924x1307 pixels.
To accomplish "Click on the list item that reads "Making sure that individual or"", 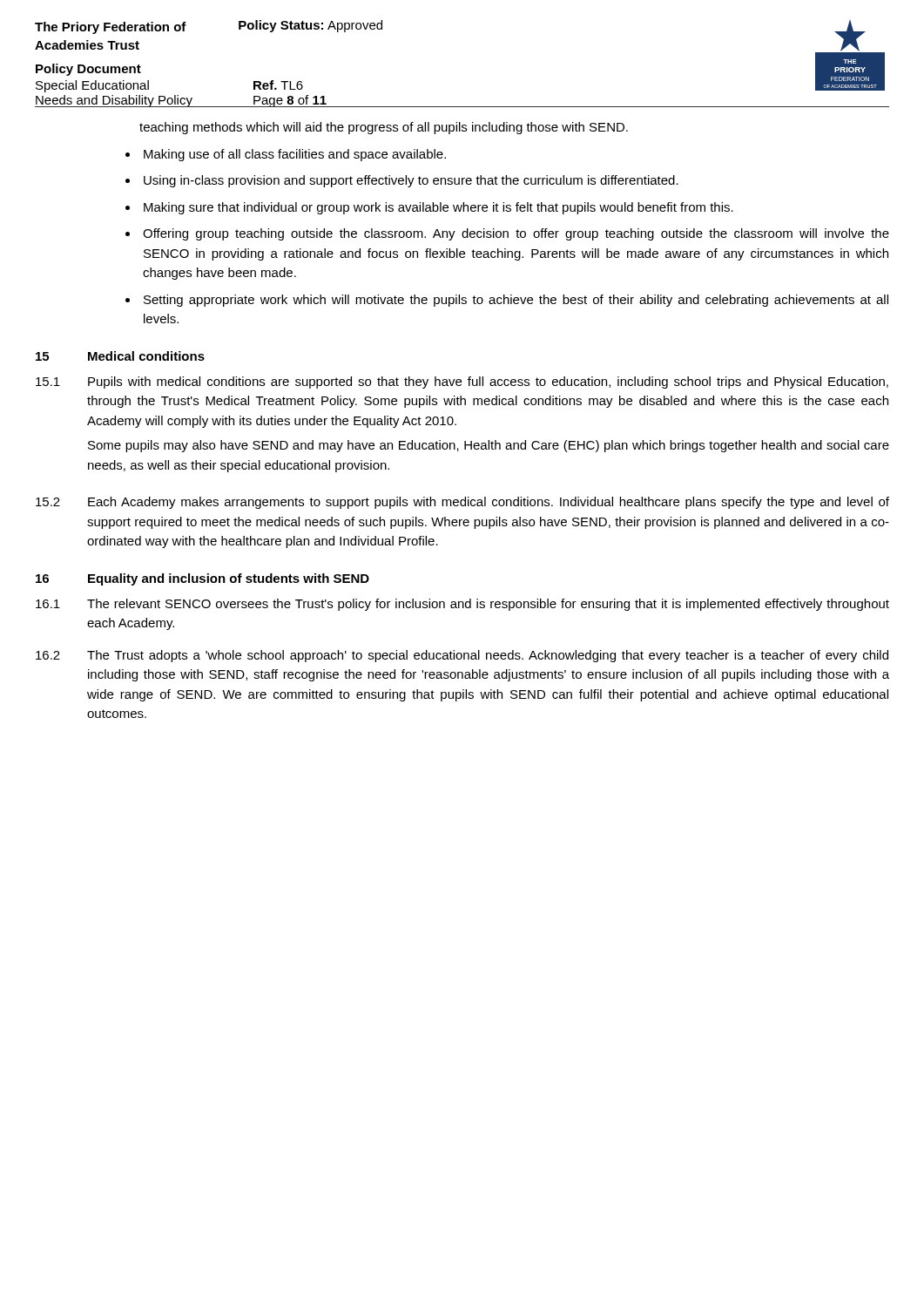I will (438, 207).
